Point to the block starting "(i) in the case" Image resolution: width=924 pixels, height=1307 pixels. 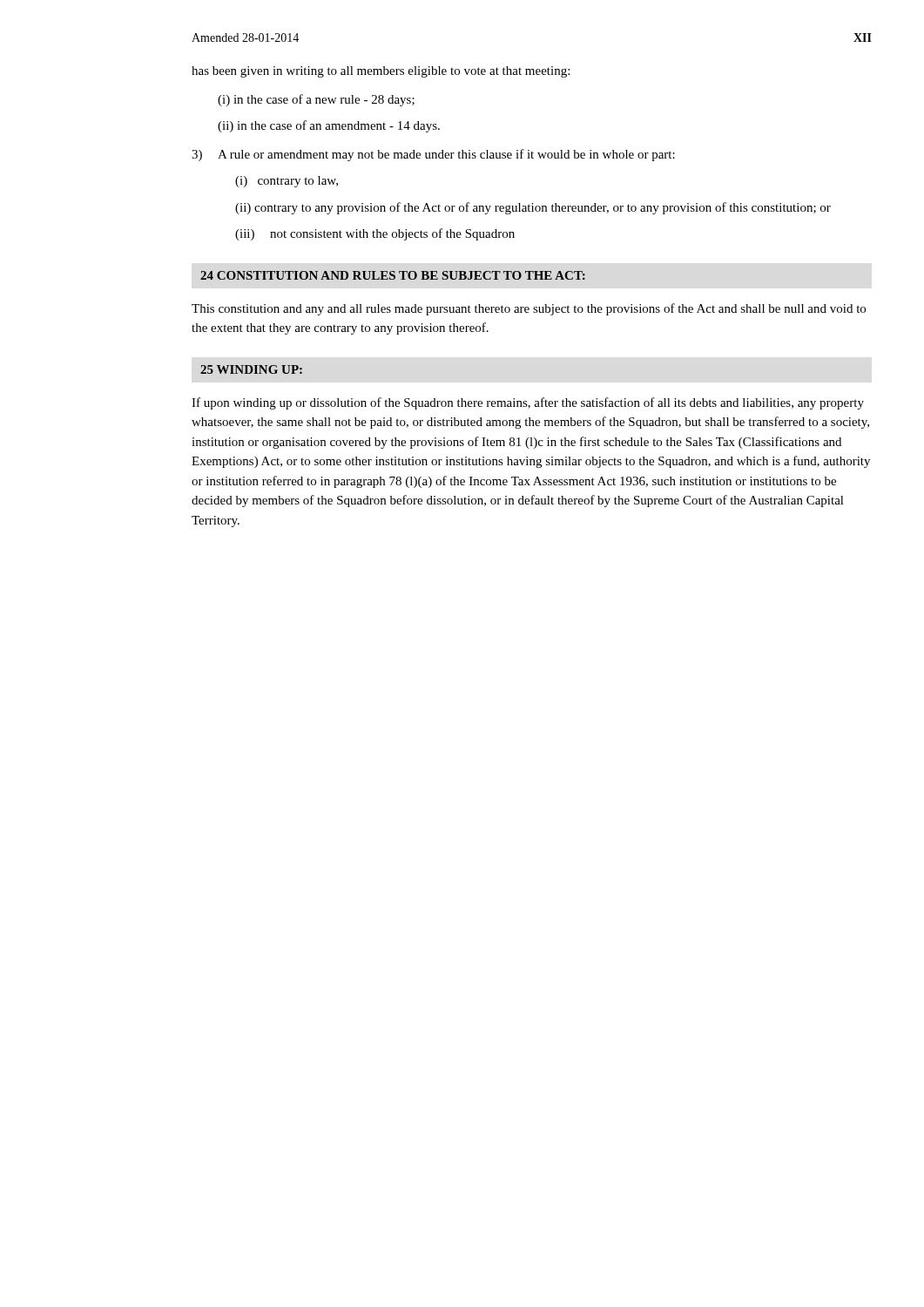point(316,99)
